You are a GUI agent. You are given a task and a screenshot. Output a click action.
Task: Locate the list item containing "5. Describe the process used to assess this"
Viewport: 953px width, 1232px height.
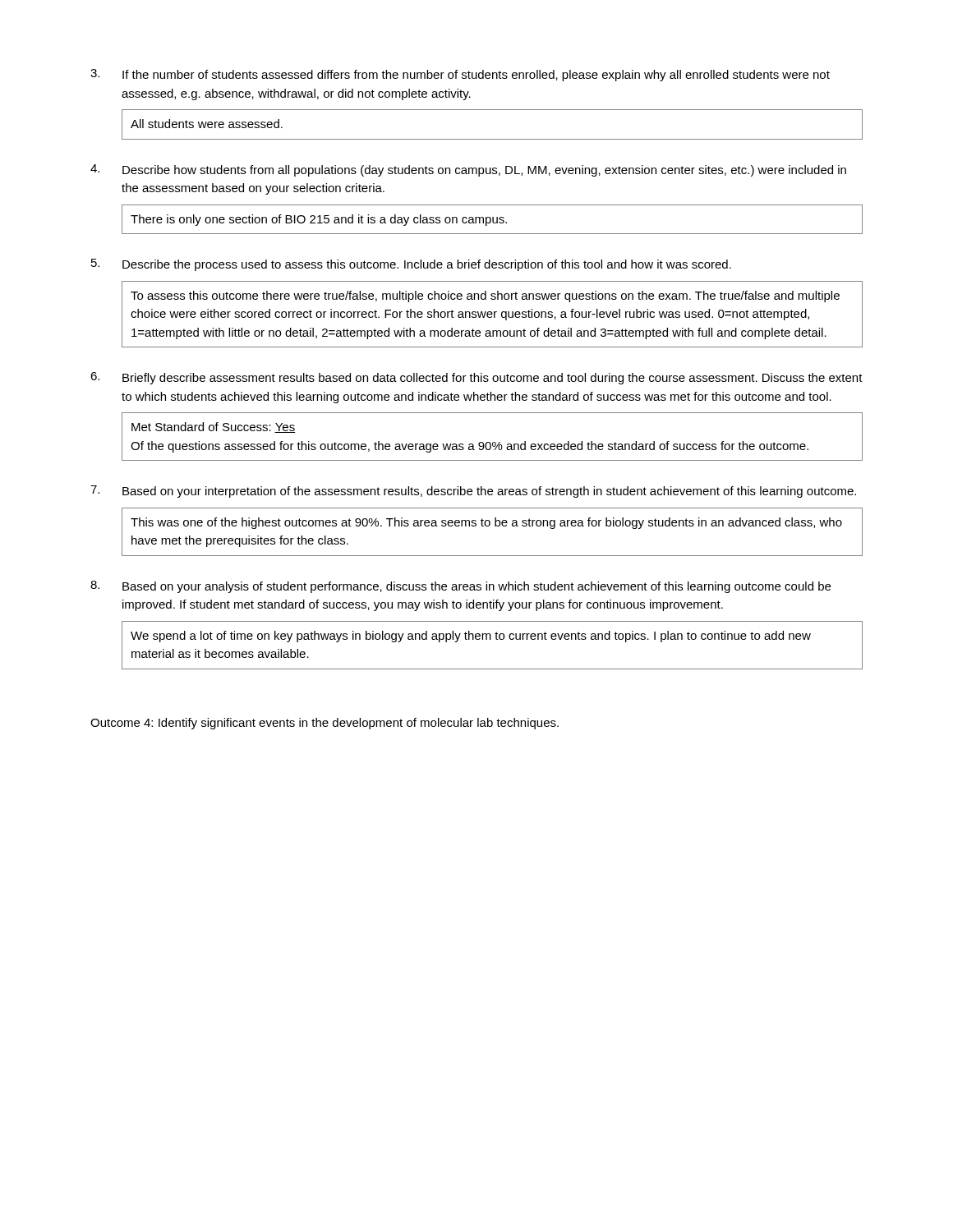[476, 309]
